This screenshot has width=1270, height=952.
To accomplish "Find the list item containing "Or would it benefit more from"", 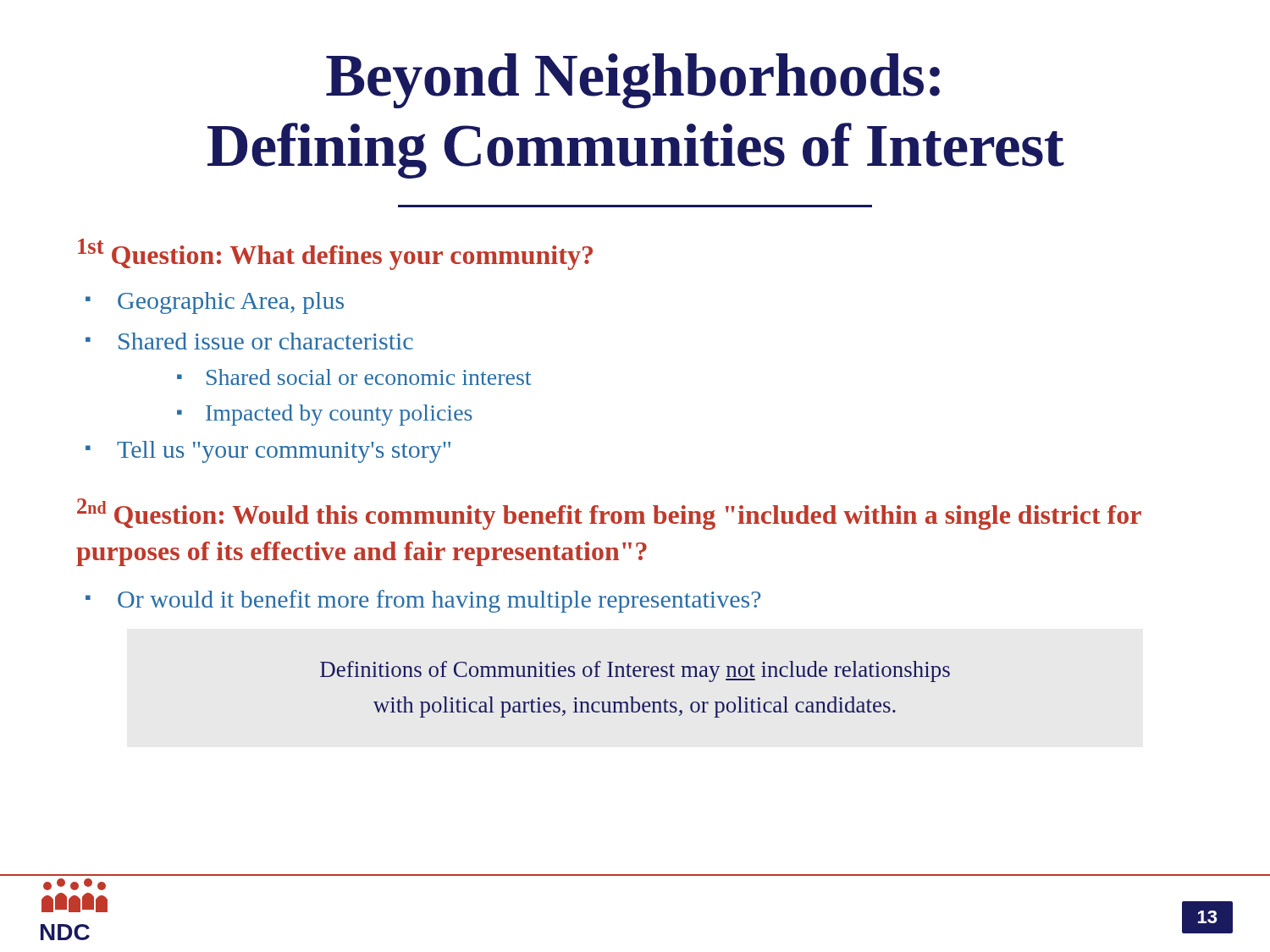I will [x=439, y=599].
